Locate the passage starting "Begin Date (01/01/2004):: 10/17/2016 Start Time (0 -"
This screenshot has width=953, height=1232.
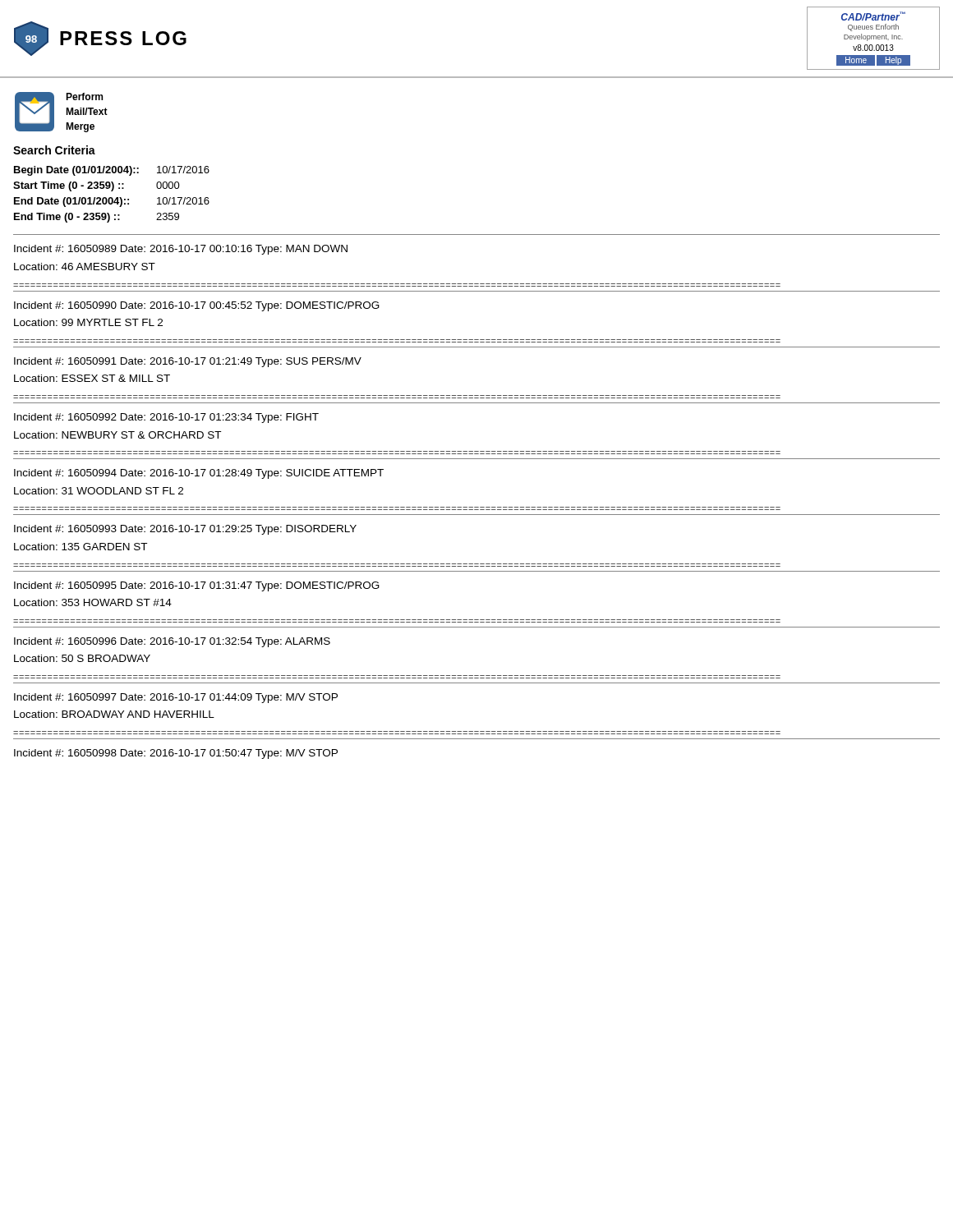(111, 193)
